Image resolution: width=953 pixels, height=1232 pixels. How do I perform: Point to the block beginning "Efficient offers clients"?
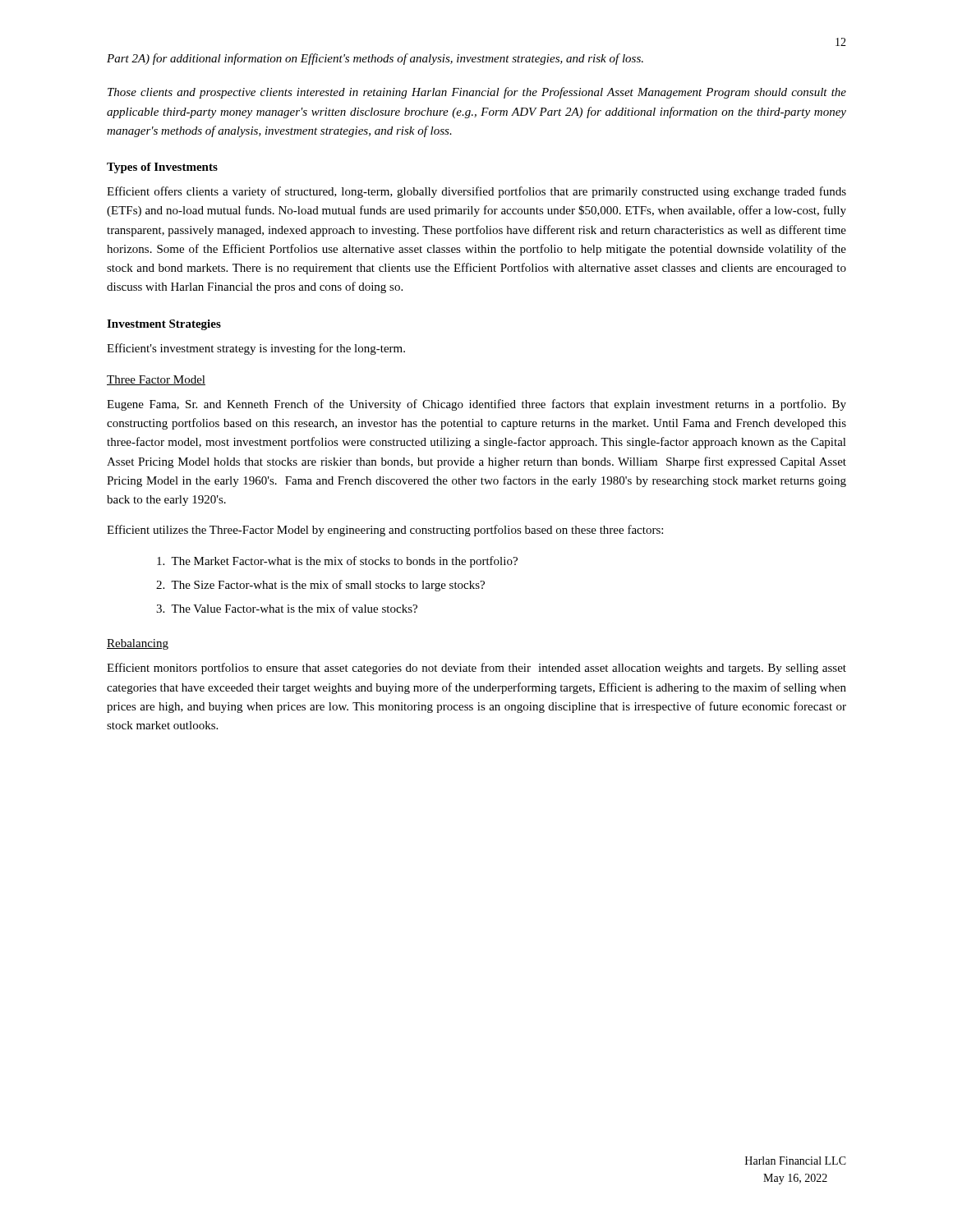point(476,239)
